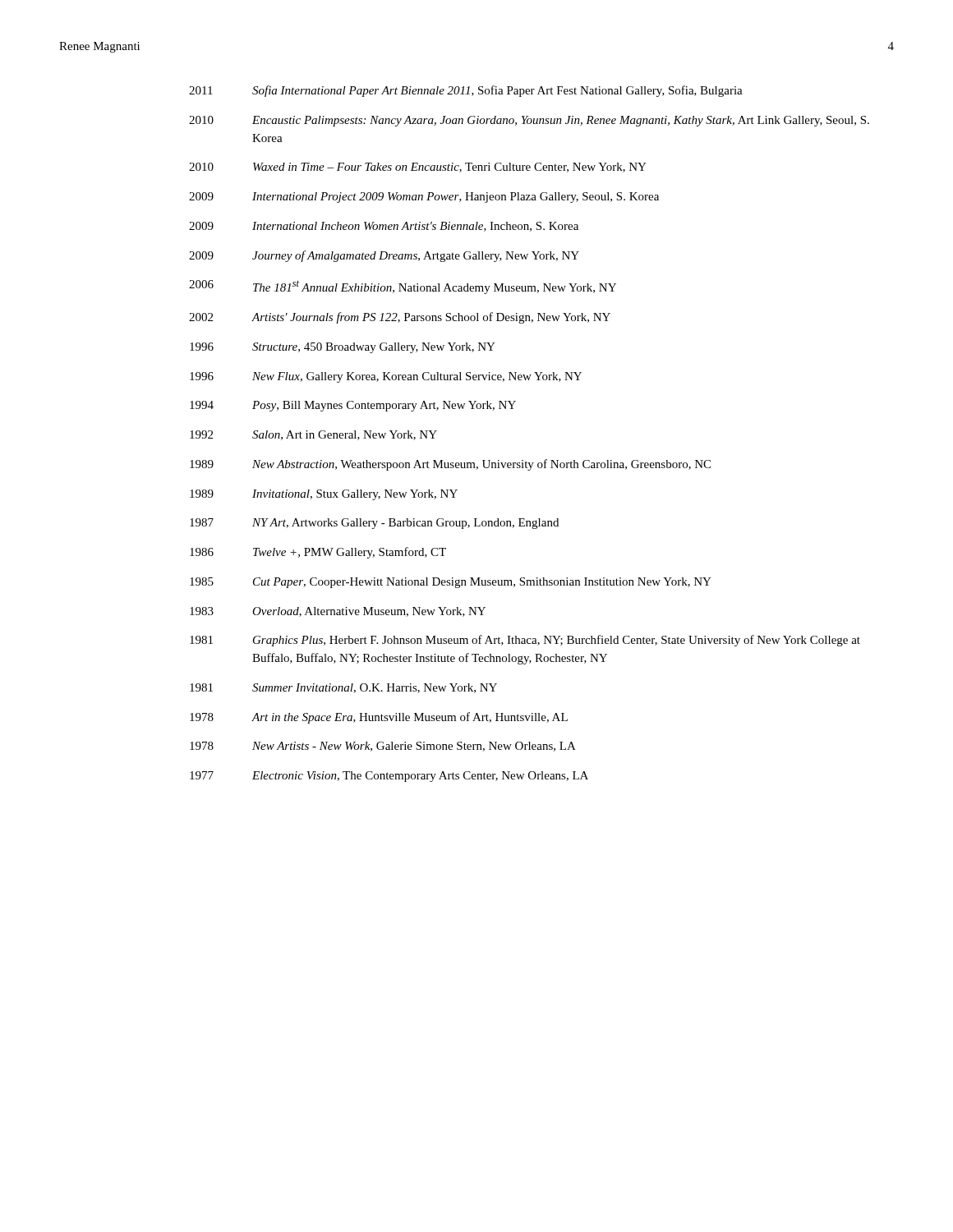This screenshot has height=1232, width=953.
Task: Find the list item with the text "2006 The 181st Annual Exhibition, National Academy Museum,"
Action: pyautogui.click(x=541, y=287)
